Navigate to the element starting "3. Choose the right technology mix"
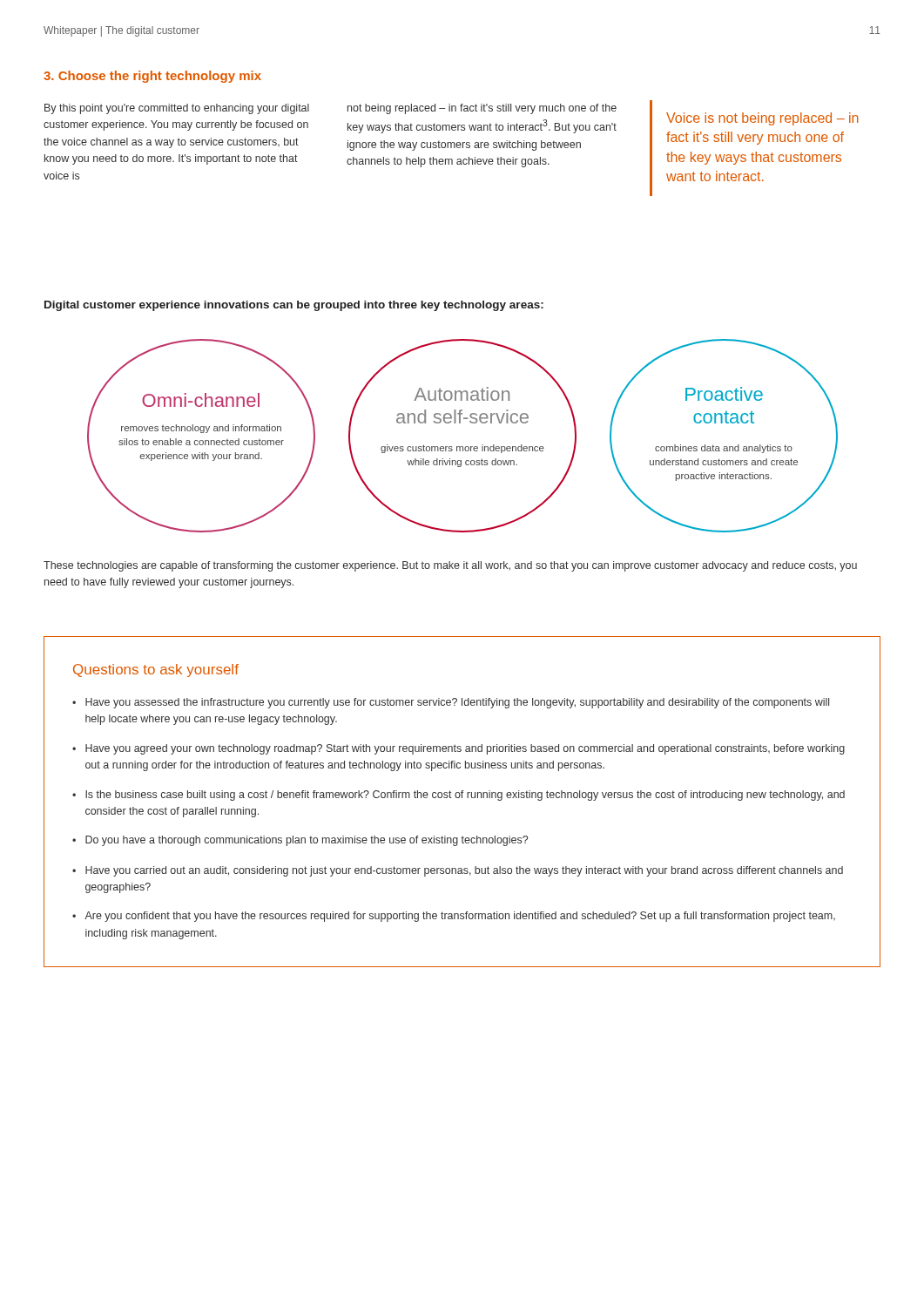Viewport: 924px width, 1307px height. pos(152,75)
